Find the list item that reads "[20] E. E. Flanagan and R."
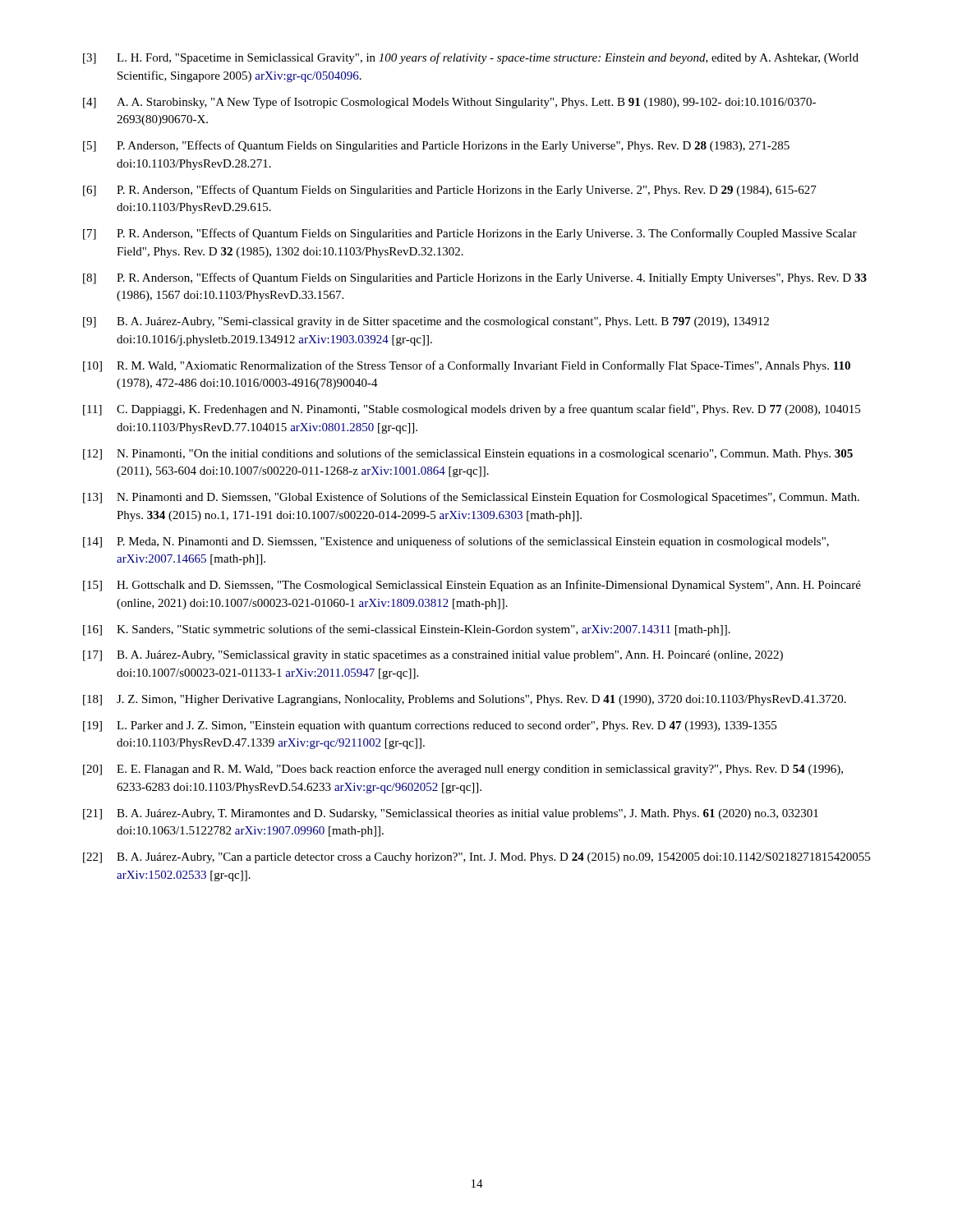Screen dimensions: 1232x953 click(x=476, y=778)
